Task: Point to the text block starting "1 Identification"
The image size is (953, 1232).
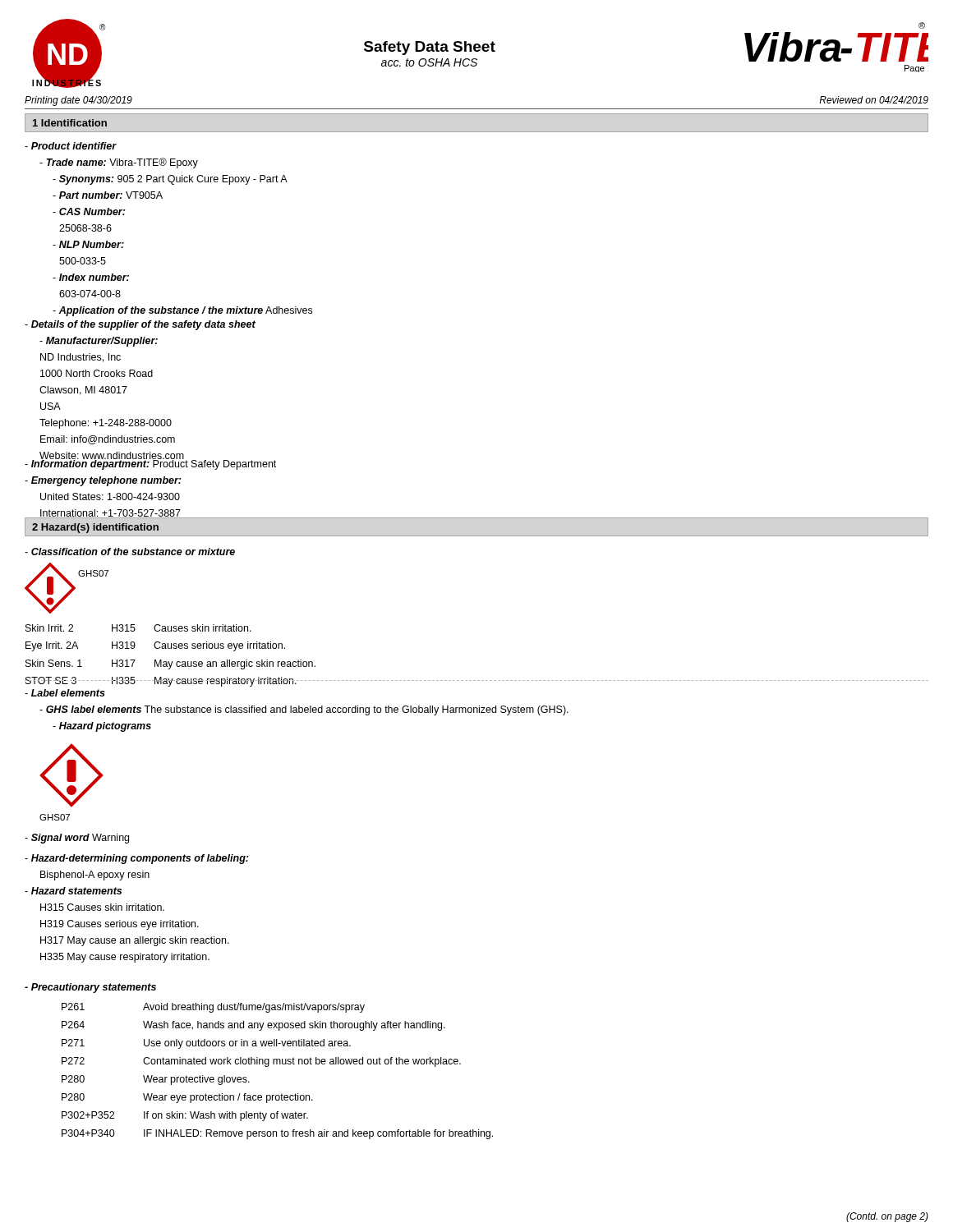Action: point(70,123)
